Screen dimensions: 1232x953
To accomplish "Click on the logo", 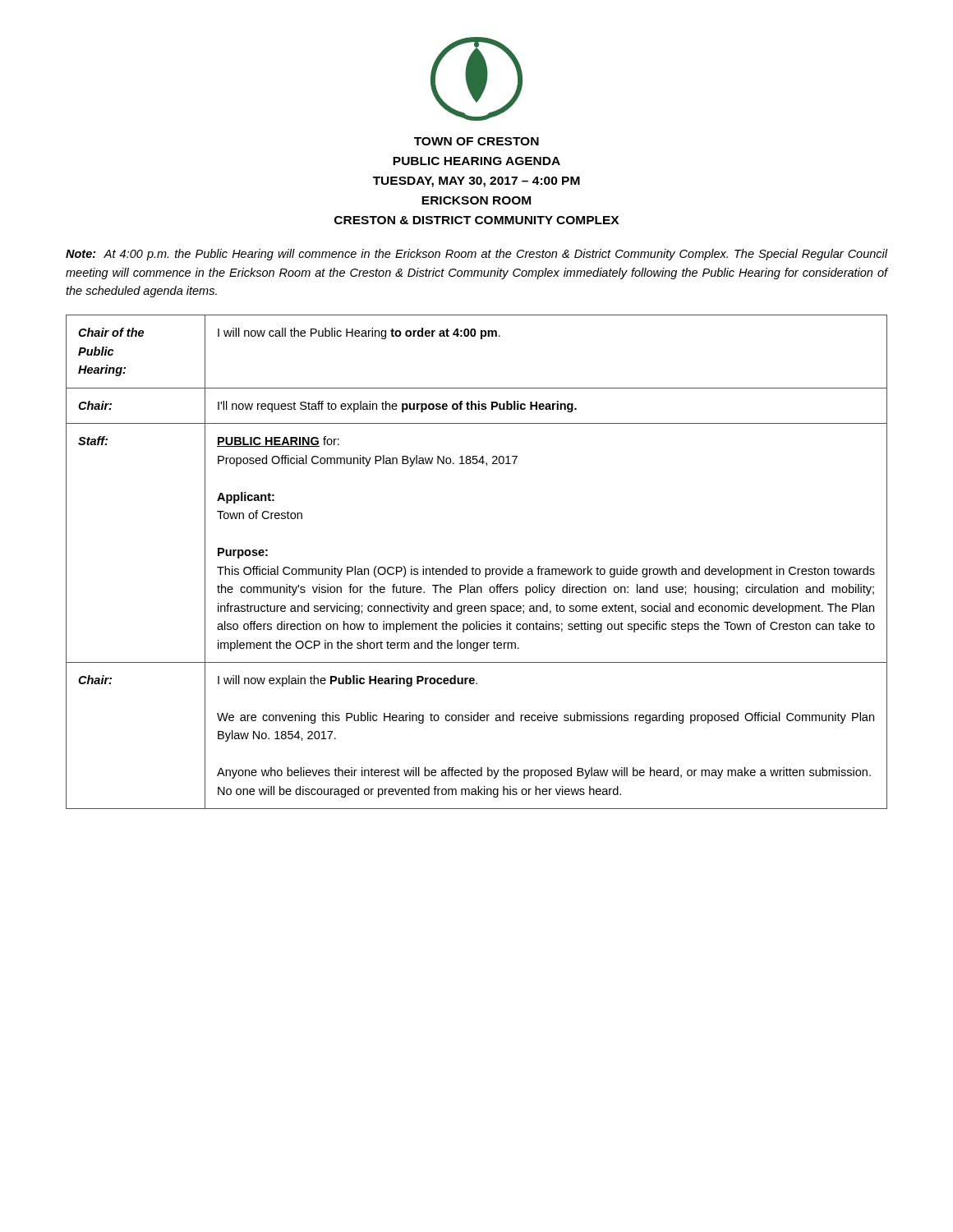I will (x=476, y=78).
